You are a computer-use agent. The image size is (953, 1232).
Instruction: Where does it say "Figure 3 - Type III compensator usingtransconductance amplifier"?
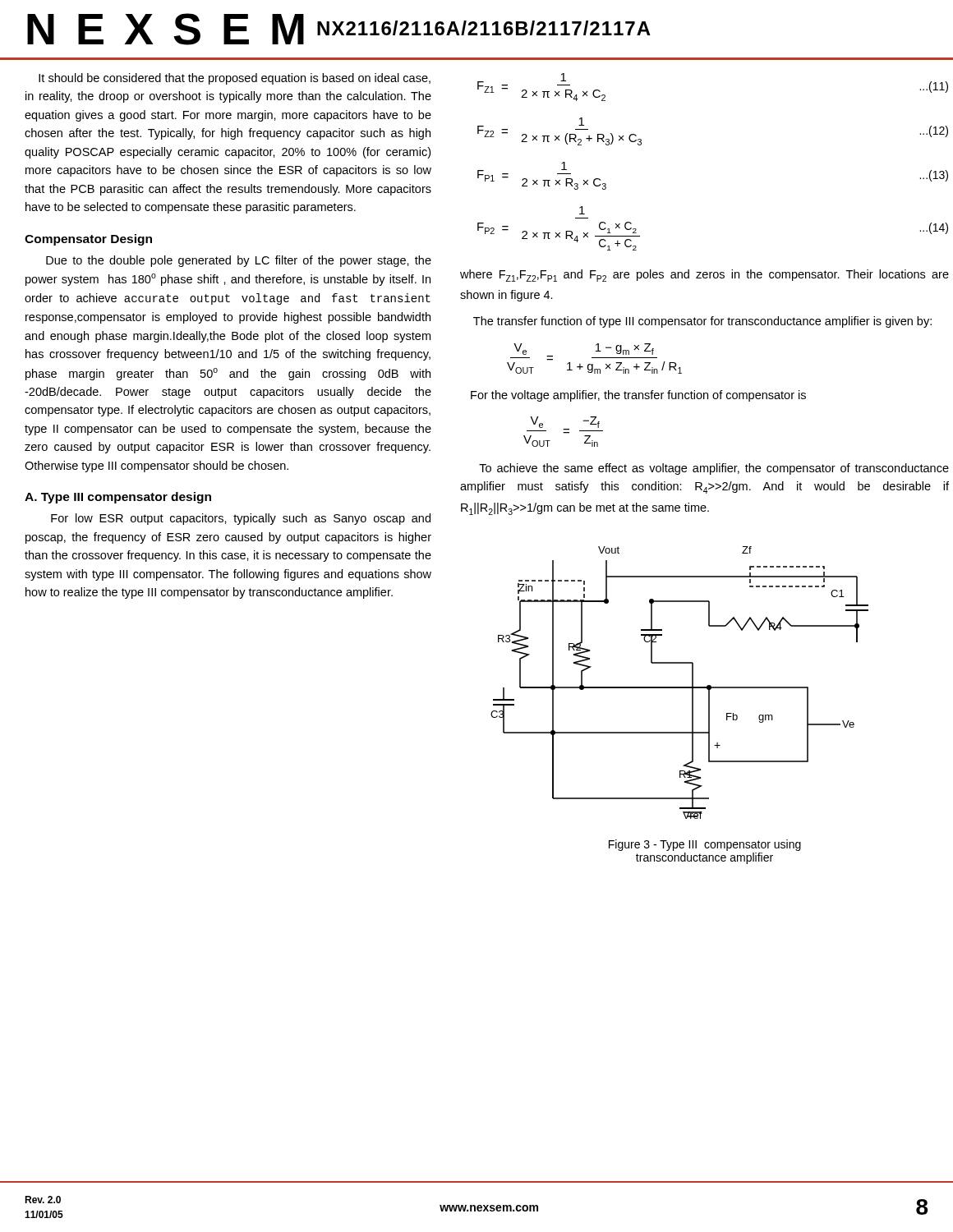[704, 851]
